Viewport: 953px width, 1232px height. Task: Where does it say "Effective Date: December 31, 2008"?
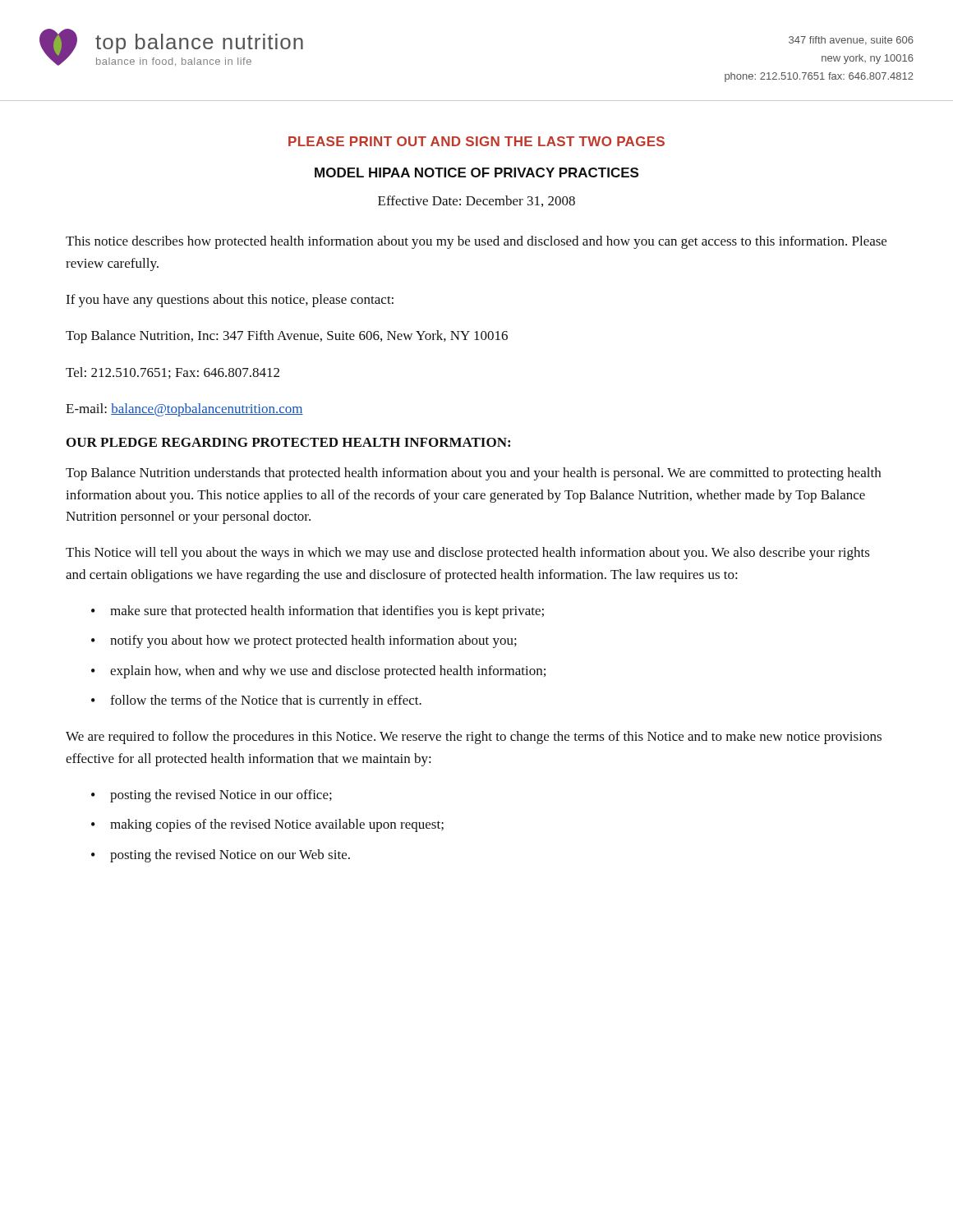pyautogui.click(x=476, y=201)
